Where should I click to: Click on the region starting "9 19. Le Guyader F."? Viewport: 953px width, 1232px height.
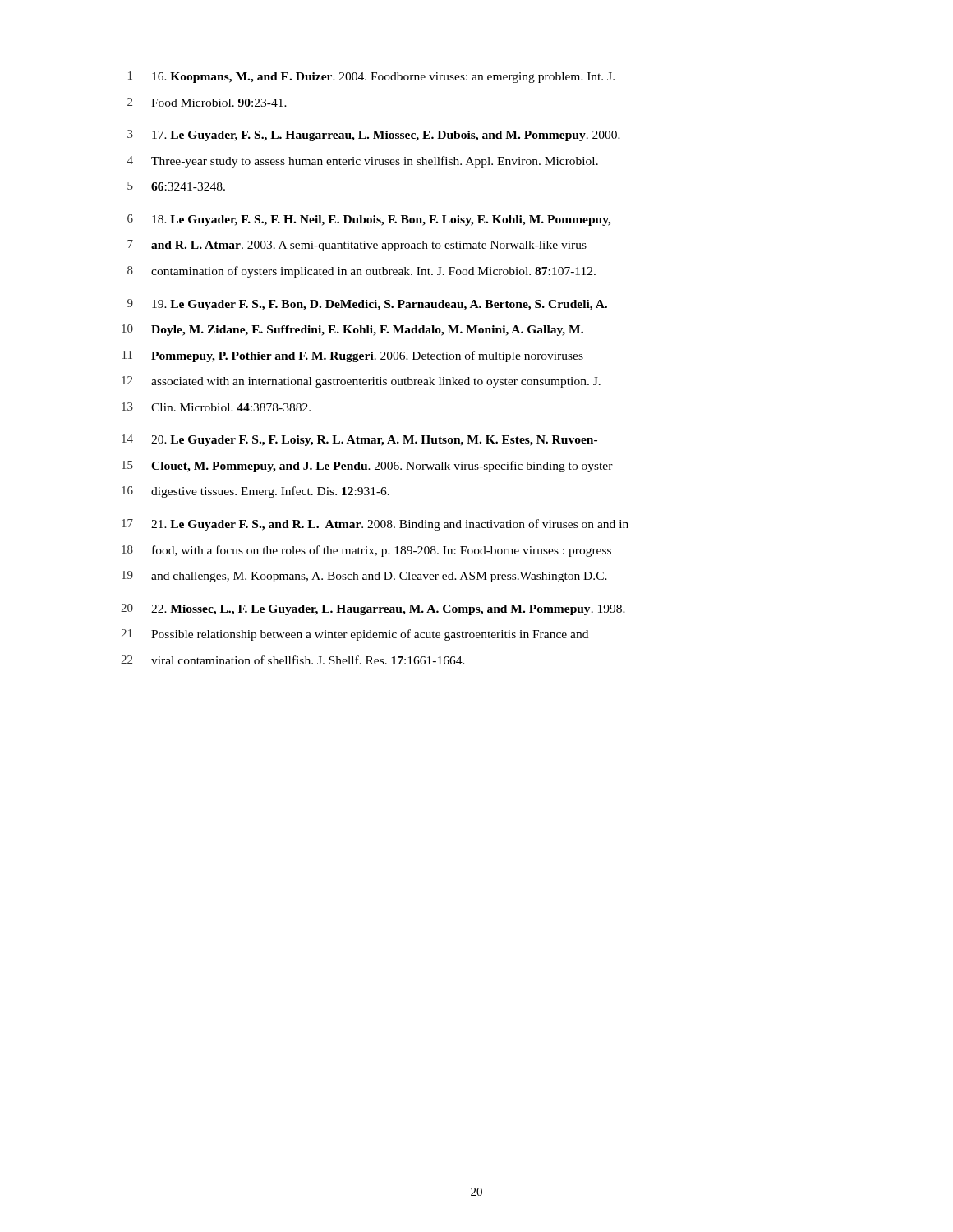pyautogui.click(x=485, y=303)
